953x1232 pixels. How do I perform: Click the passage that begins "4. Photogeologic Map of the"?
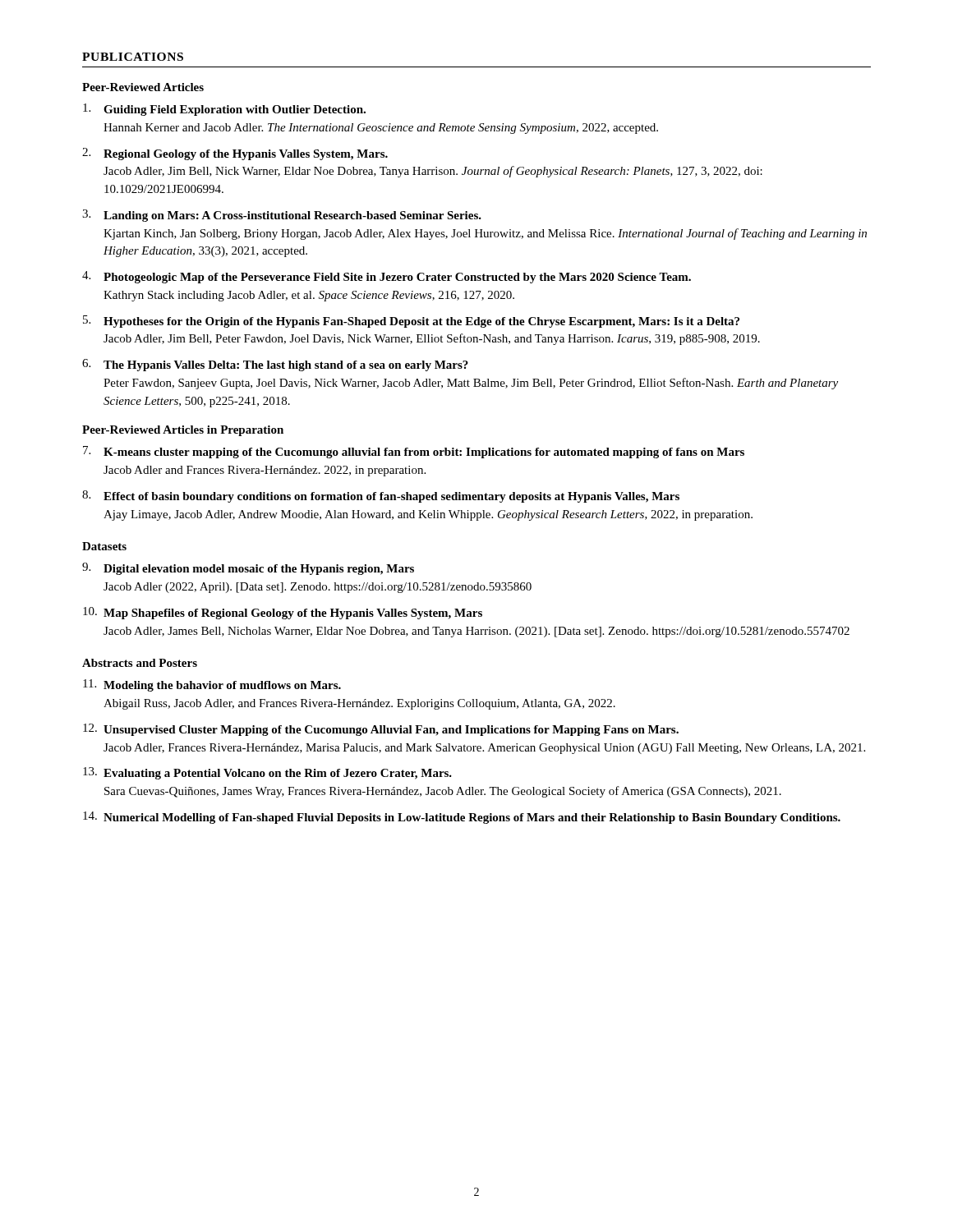[476, 286]
